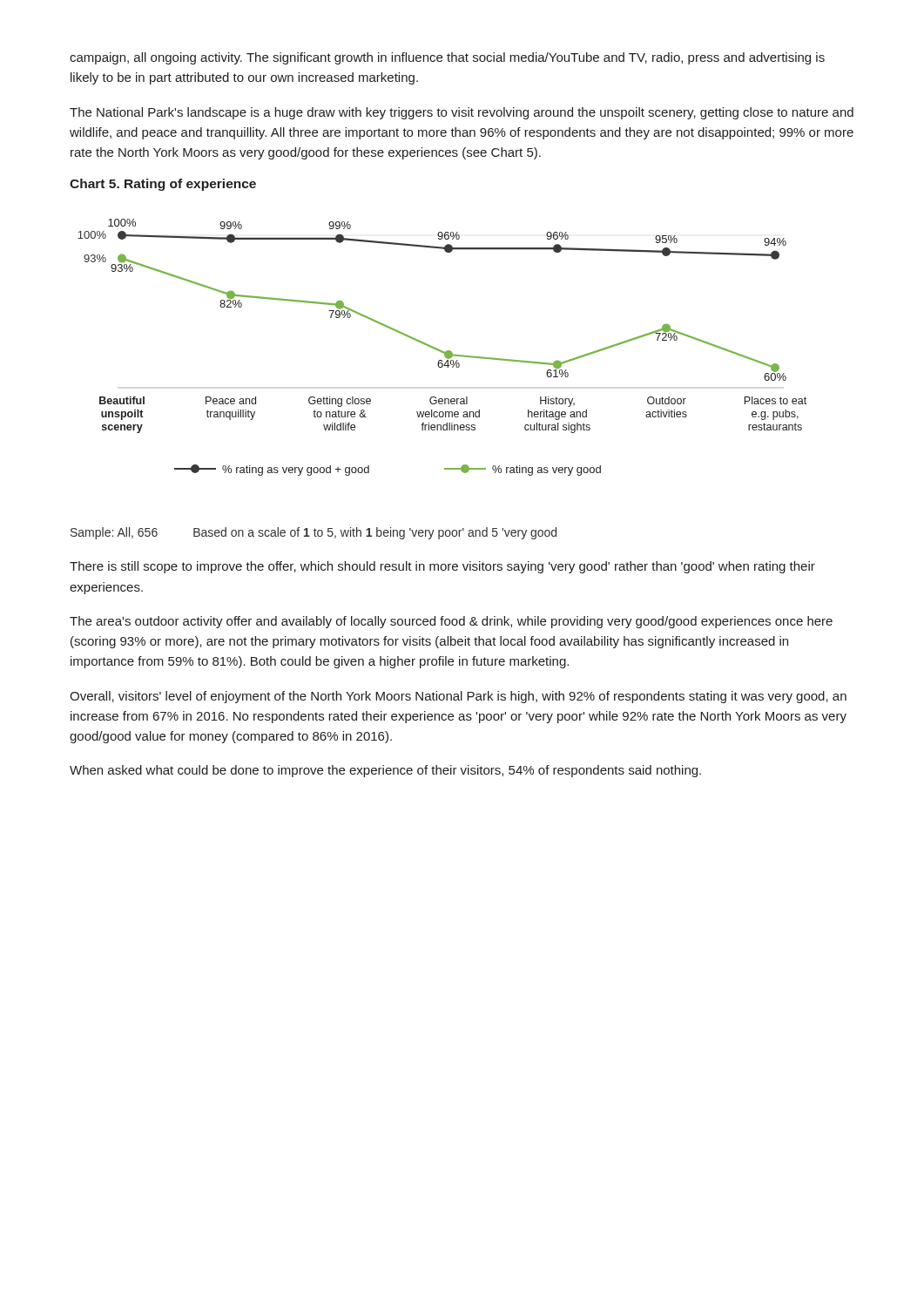Click the passage that begins "The area's outdoor activity"

point(451,641)
